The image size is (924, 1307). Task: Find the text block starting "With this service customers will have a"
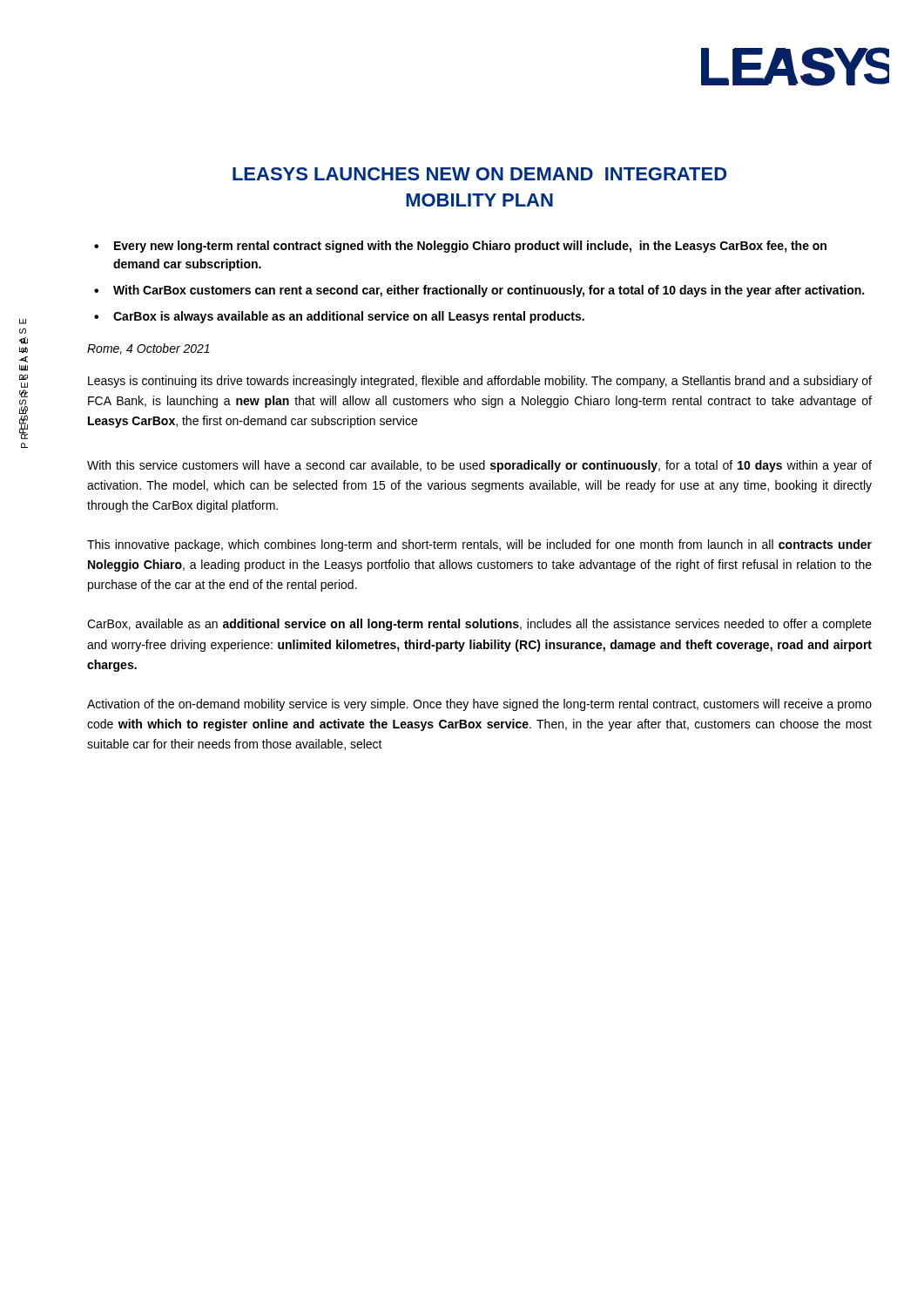(x=479, y=485)
